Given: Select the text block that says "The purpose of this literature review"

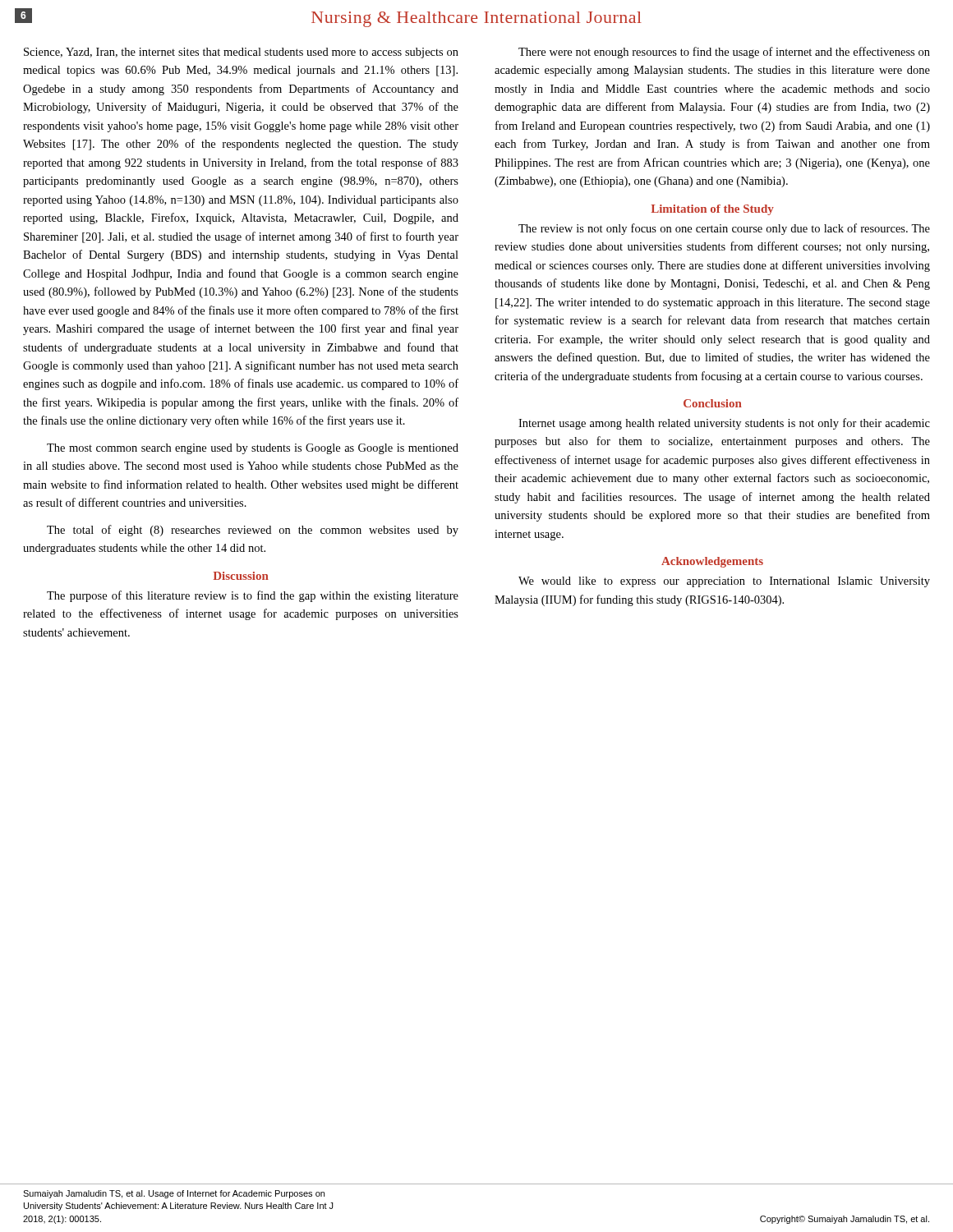Looking at the screenshot, I should 241,614.
